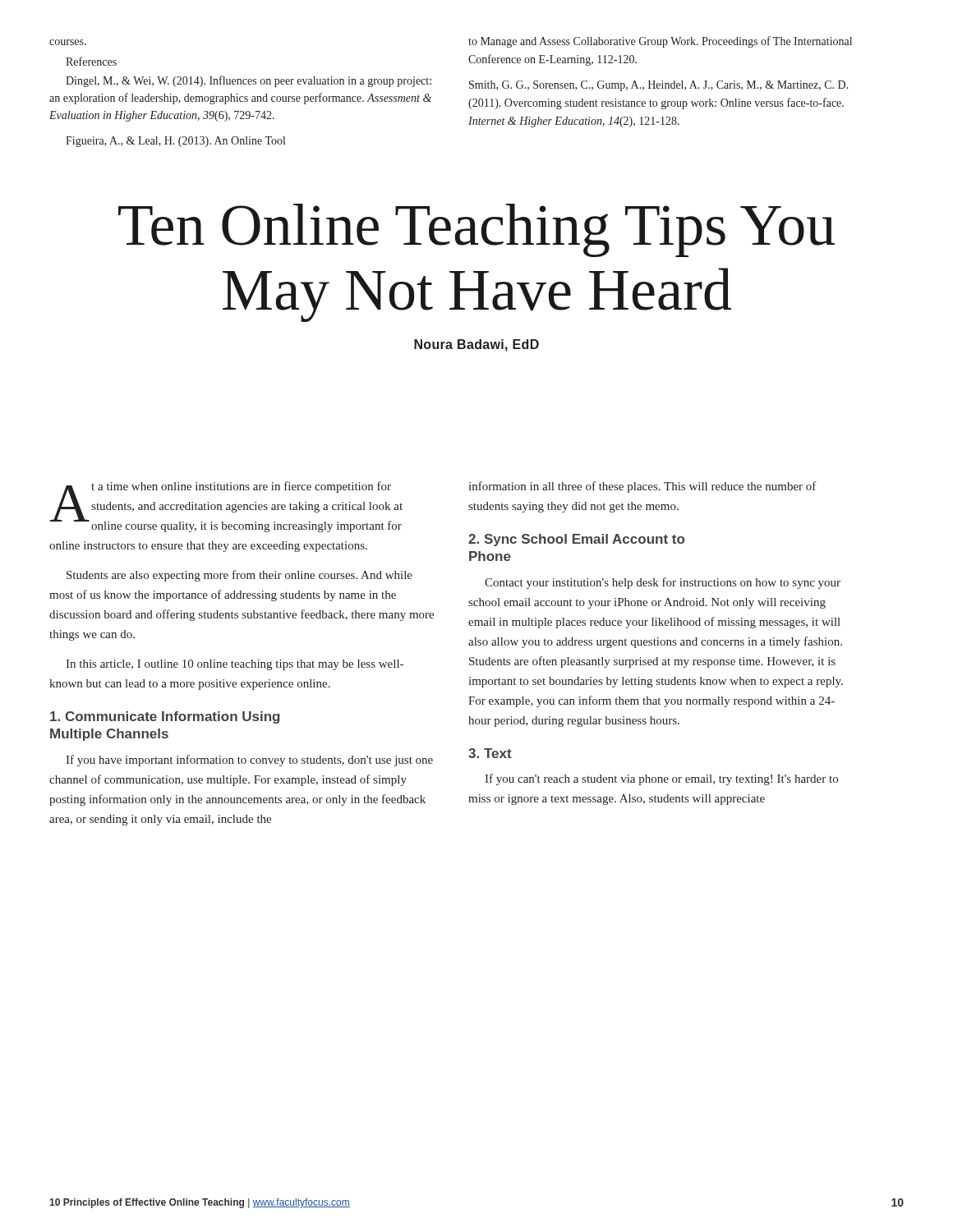The height and width of the screenshot is (1232, 953).
Task: Locate the block of text that opens with "In this article, I outline 10 online"
Action: pyautogui.click(x=227, y=673)
